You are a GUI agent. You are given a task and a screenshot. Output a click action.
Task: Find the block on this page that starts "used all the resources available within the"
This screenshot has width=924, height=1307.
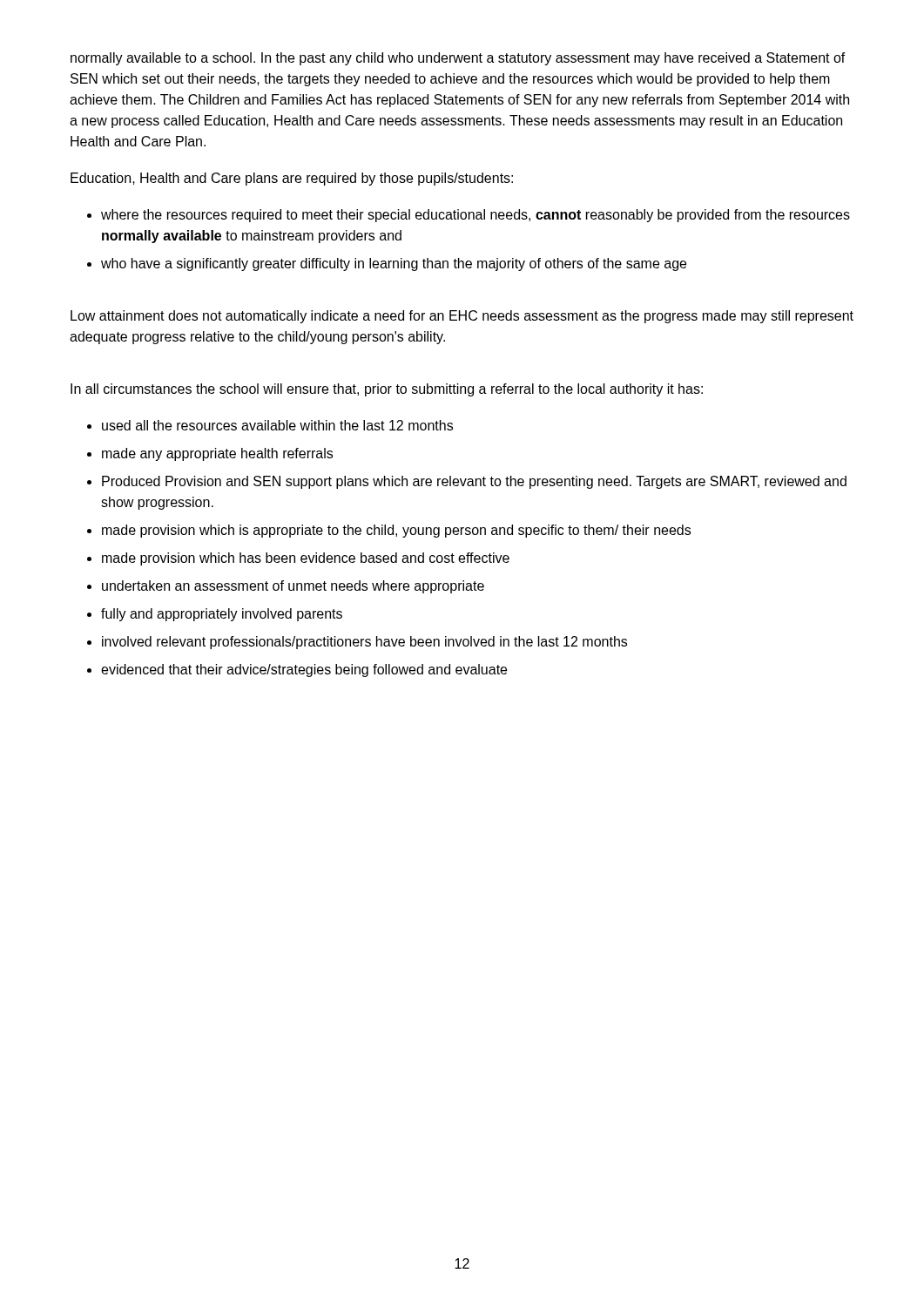(x=277, y=426)
